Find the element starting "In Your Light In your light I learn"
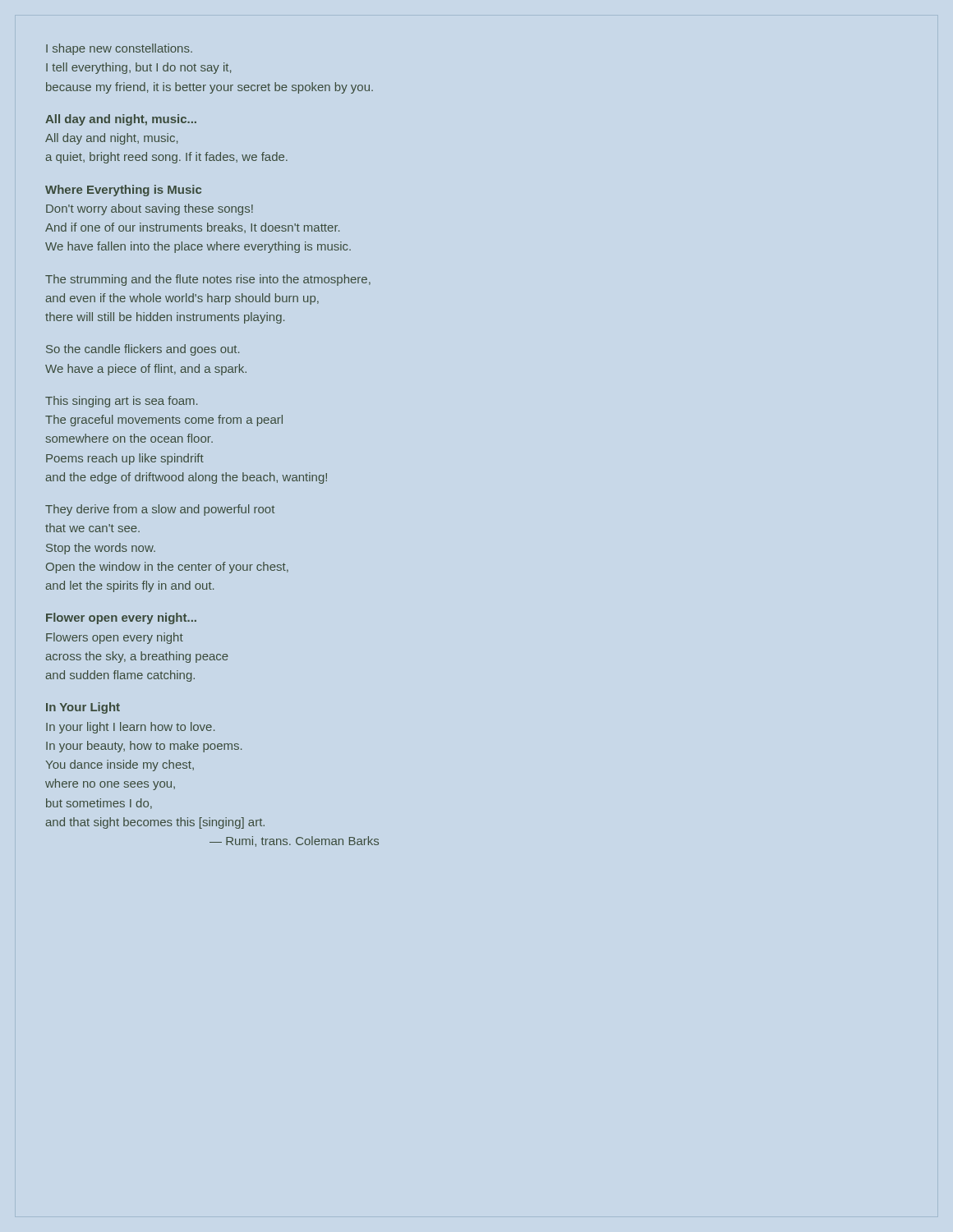Screen dimensions: 1232x953 83,708
